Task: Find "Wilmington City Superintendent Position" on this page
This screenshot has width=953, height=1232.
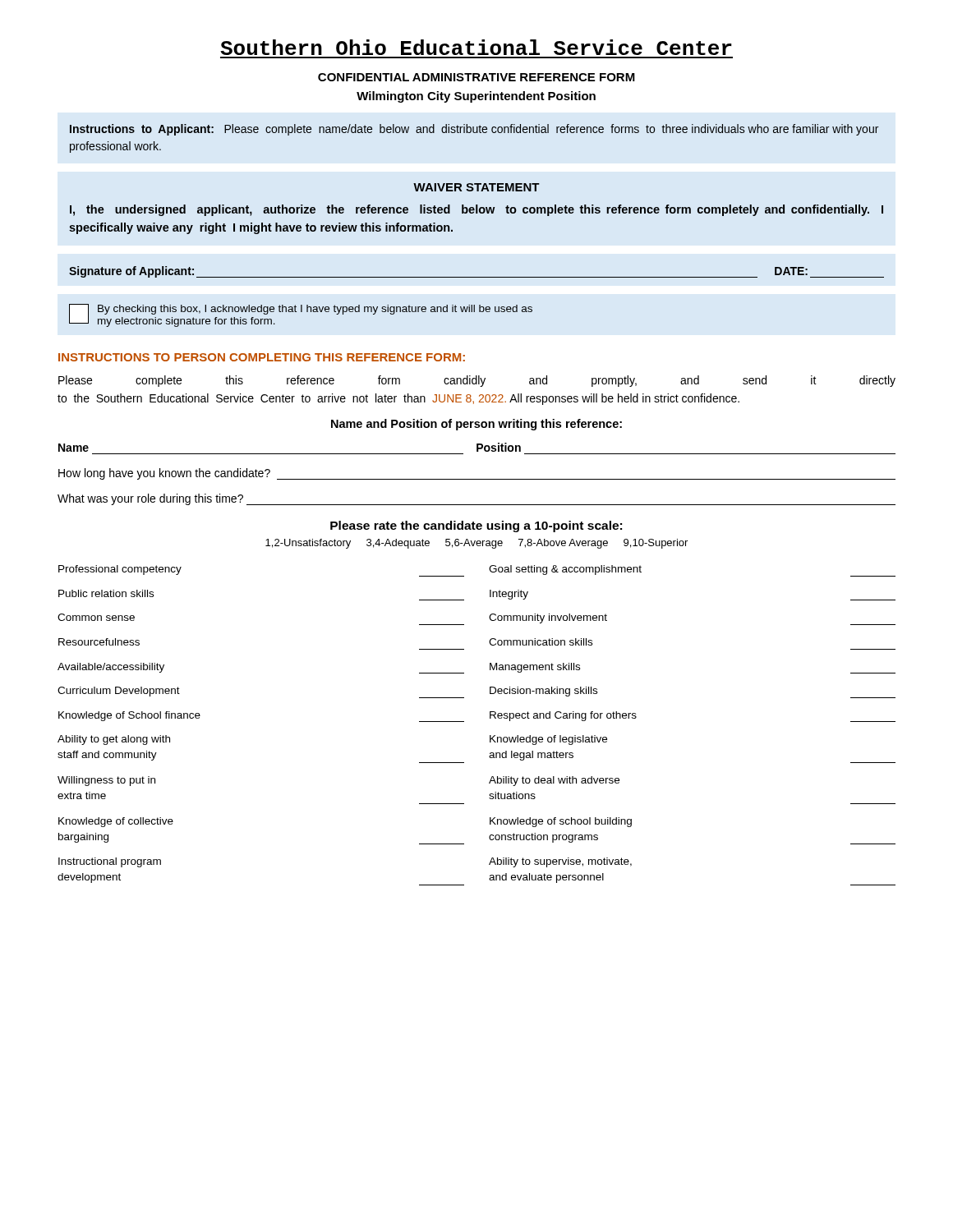Action: 476,96
